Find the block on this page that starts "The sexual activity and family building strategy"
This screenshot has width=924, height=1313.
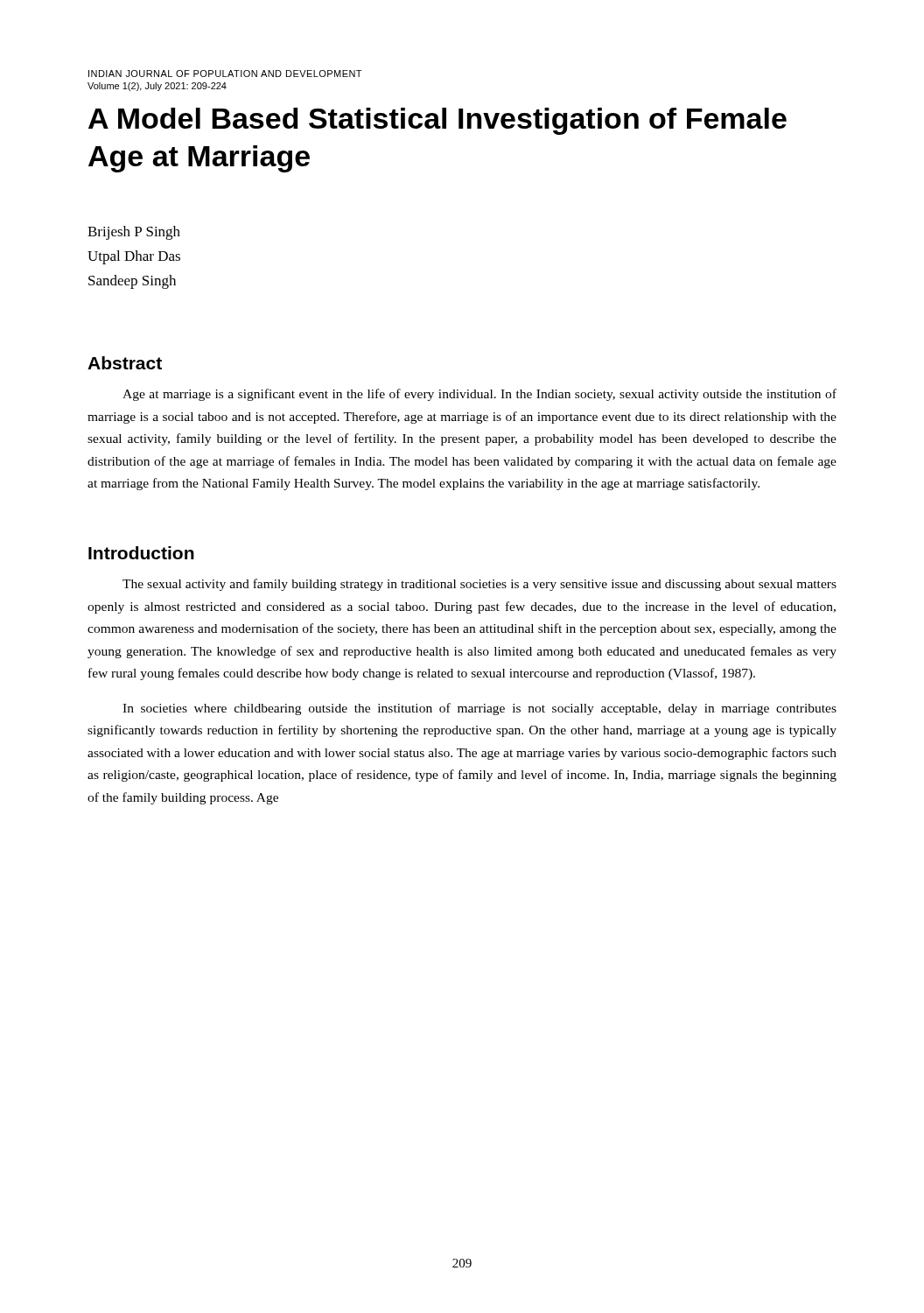(480, 585)
